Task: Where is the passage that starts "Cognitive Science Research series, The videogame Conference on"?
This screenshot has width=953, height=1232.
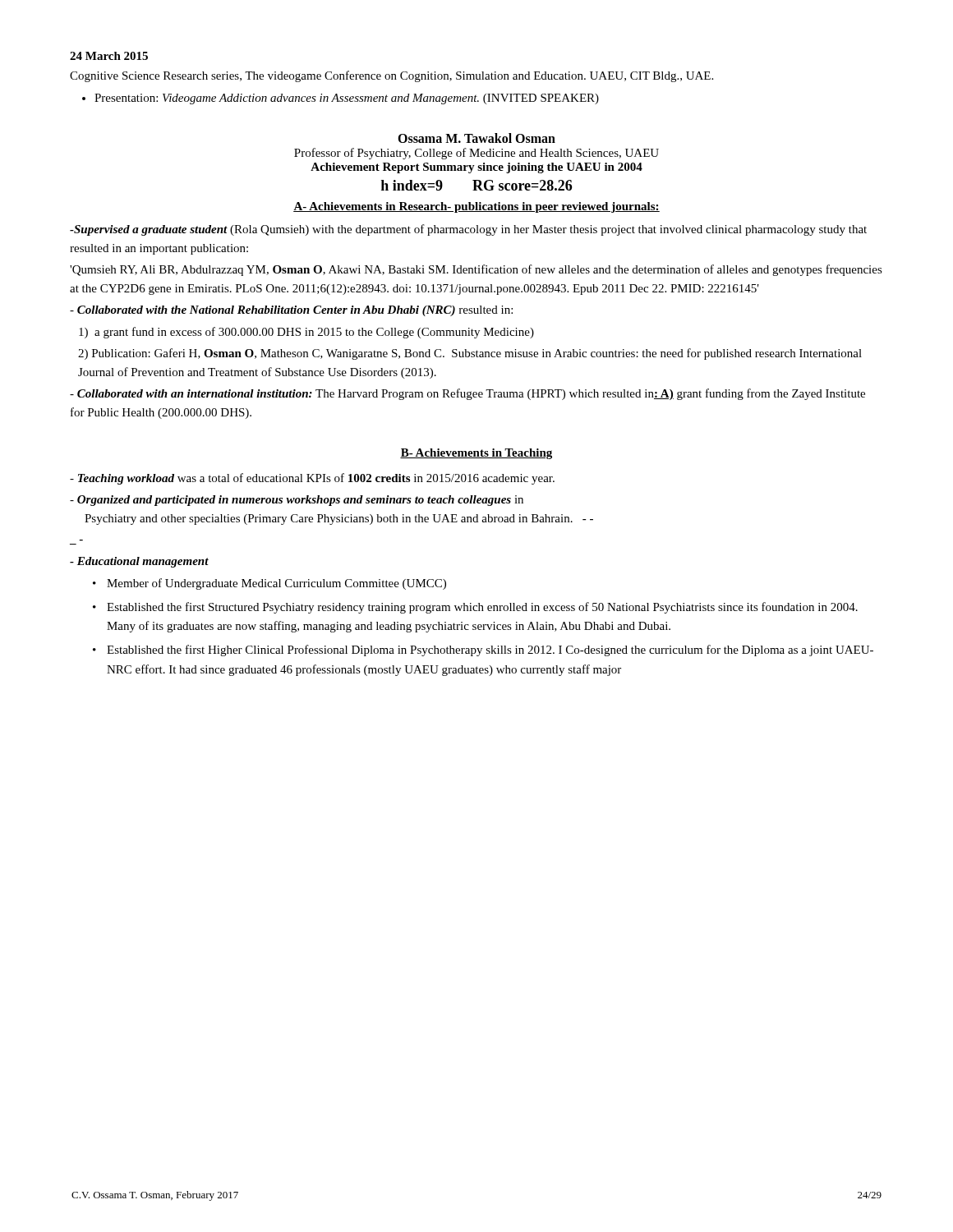Action: tap(392, 76)
